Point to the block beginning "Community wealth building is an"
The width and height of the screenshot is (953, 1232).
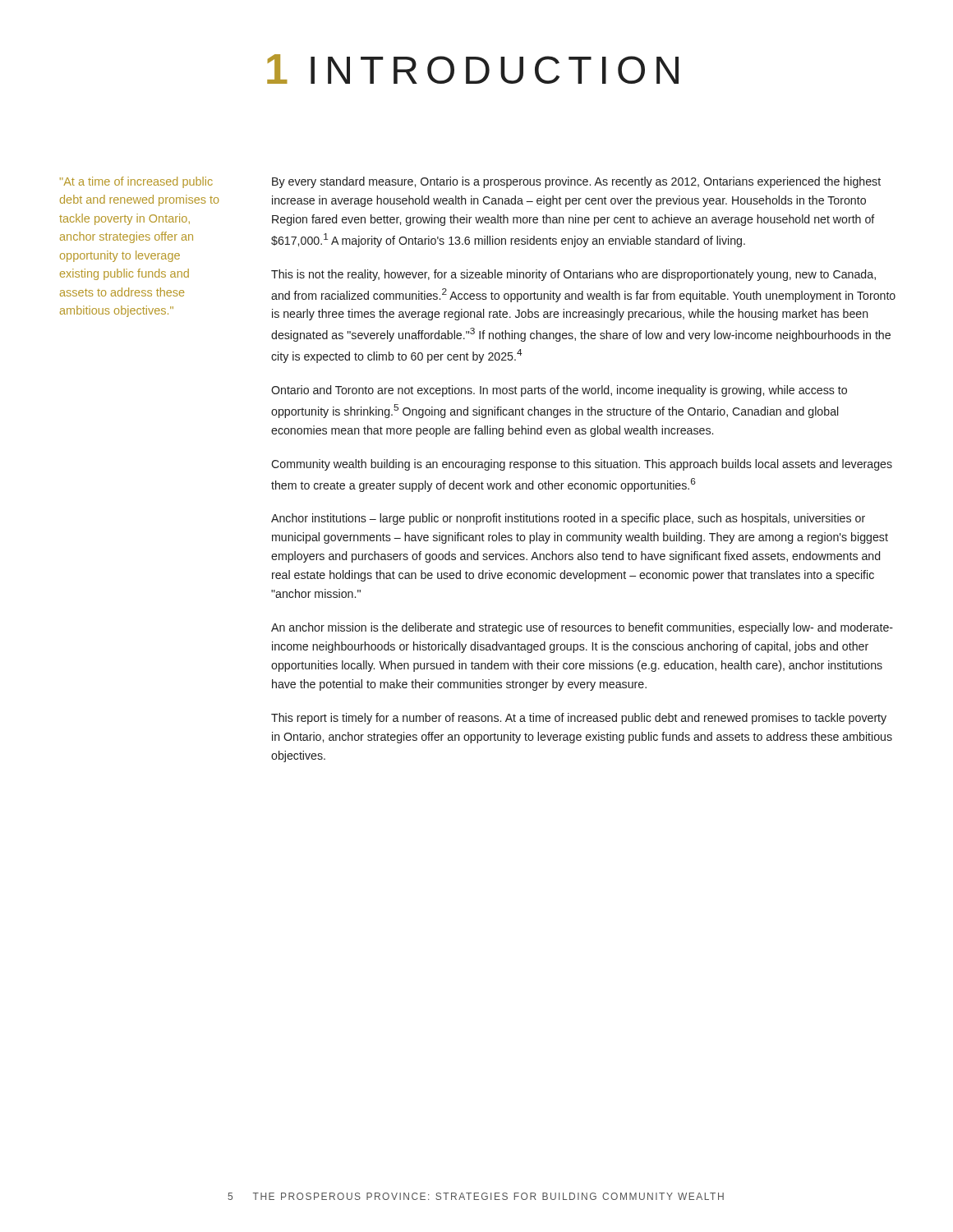coord(584,475)
